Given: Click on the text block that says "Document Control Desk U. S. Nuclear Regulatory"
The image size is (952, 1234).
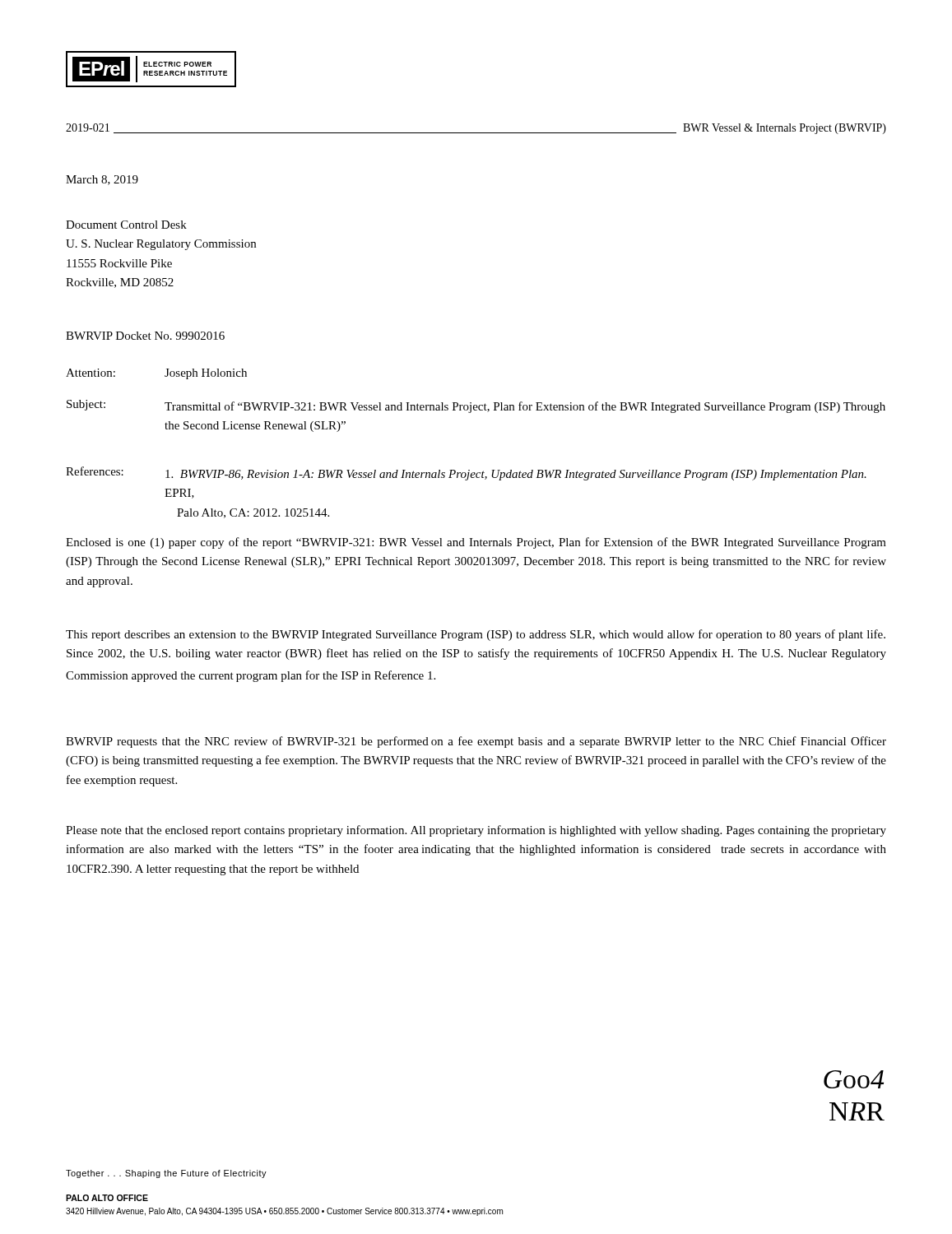Looking at the screenshot, I should coord(161,253).
